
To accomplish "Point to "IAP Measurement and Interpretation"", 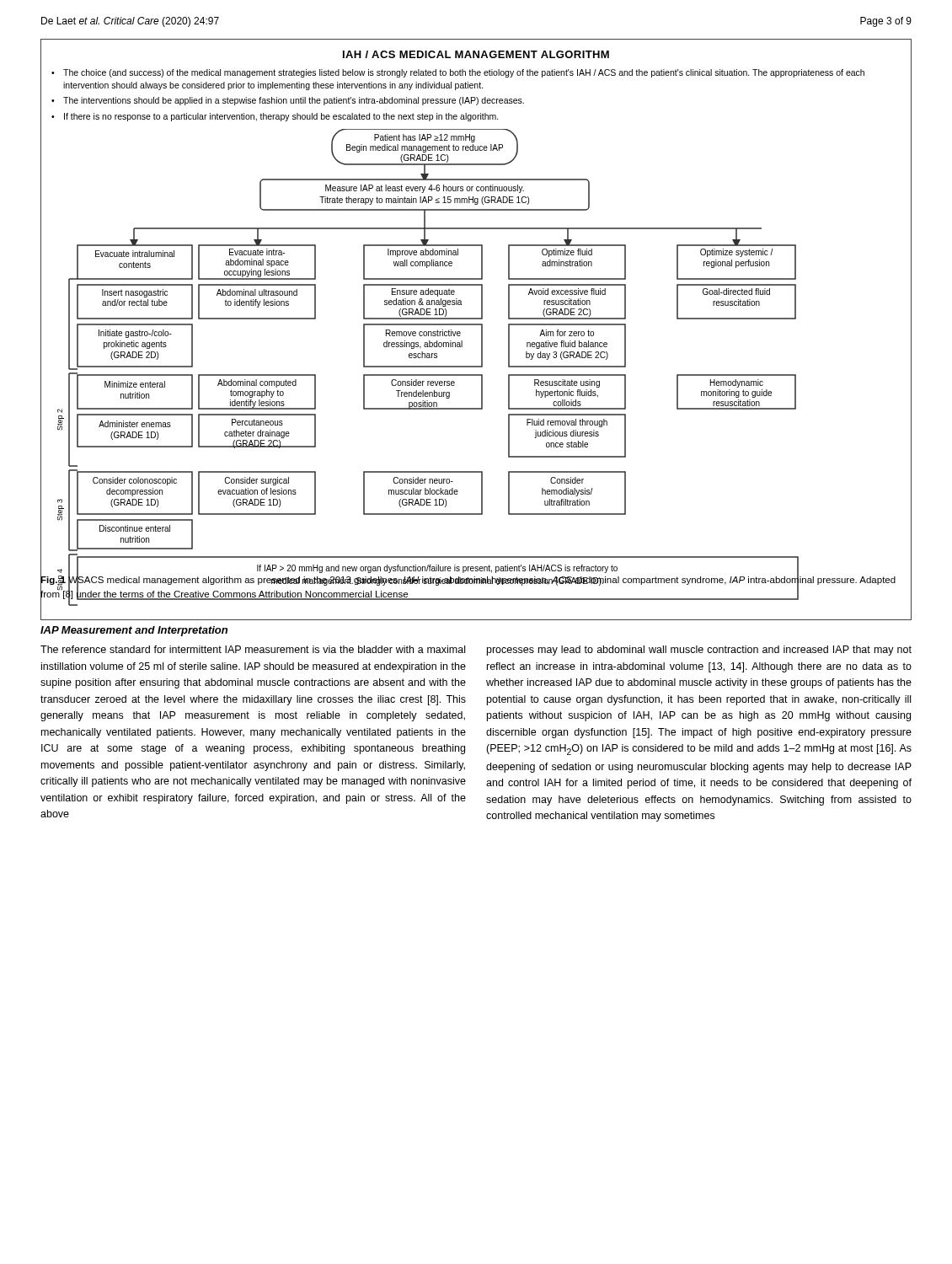I will coord(134,630).
